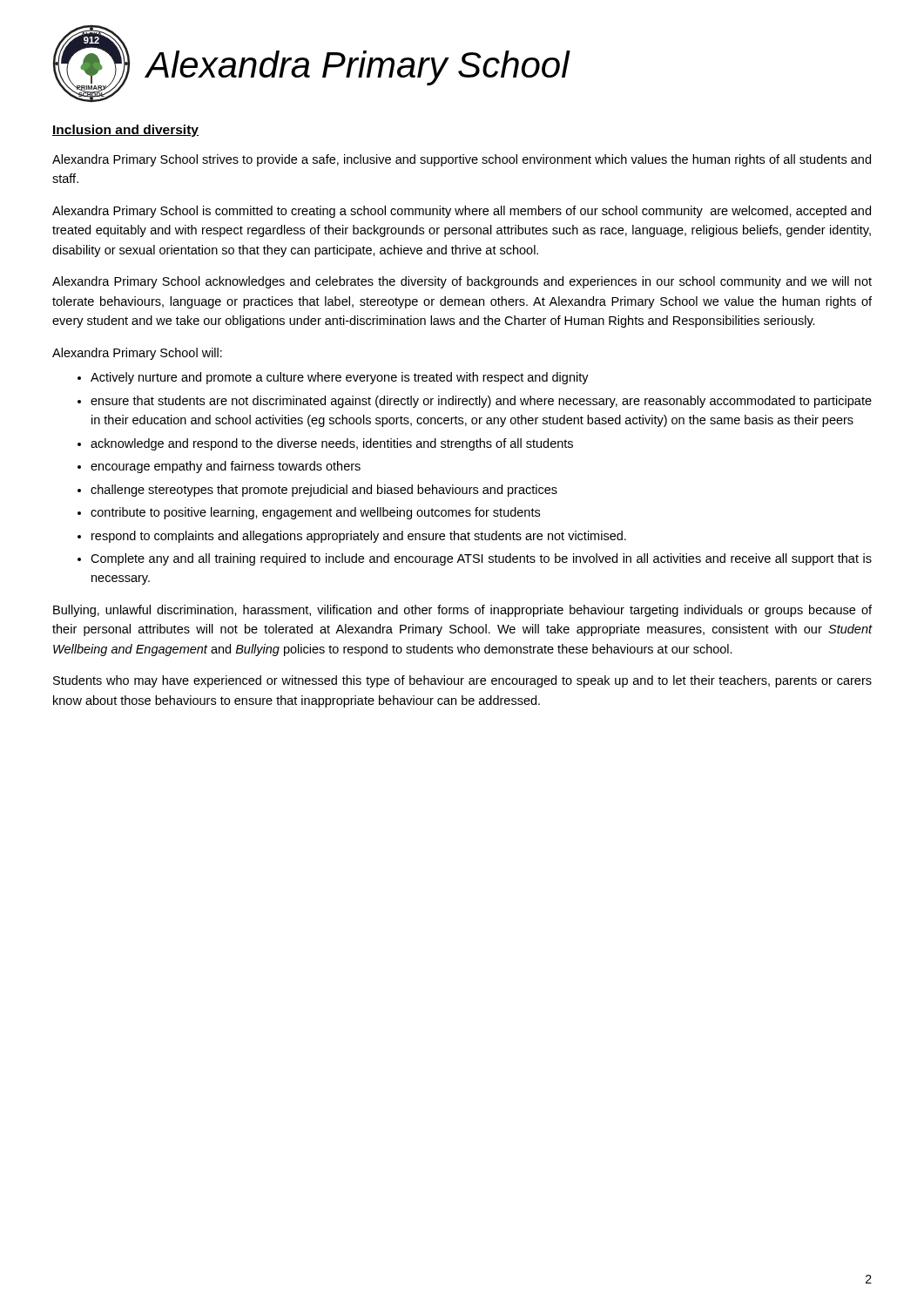924x1307 pixels.
Task: Click the passage that begins "Alexandra Primary School acknowledges and celebrates the"
Action: tap(462, 301)
